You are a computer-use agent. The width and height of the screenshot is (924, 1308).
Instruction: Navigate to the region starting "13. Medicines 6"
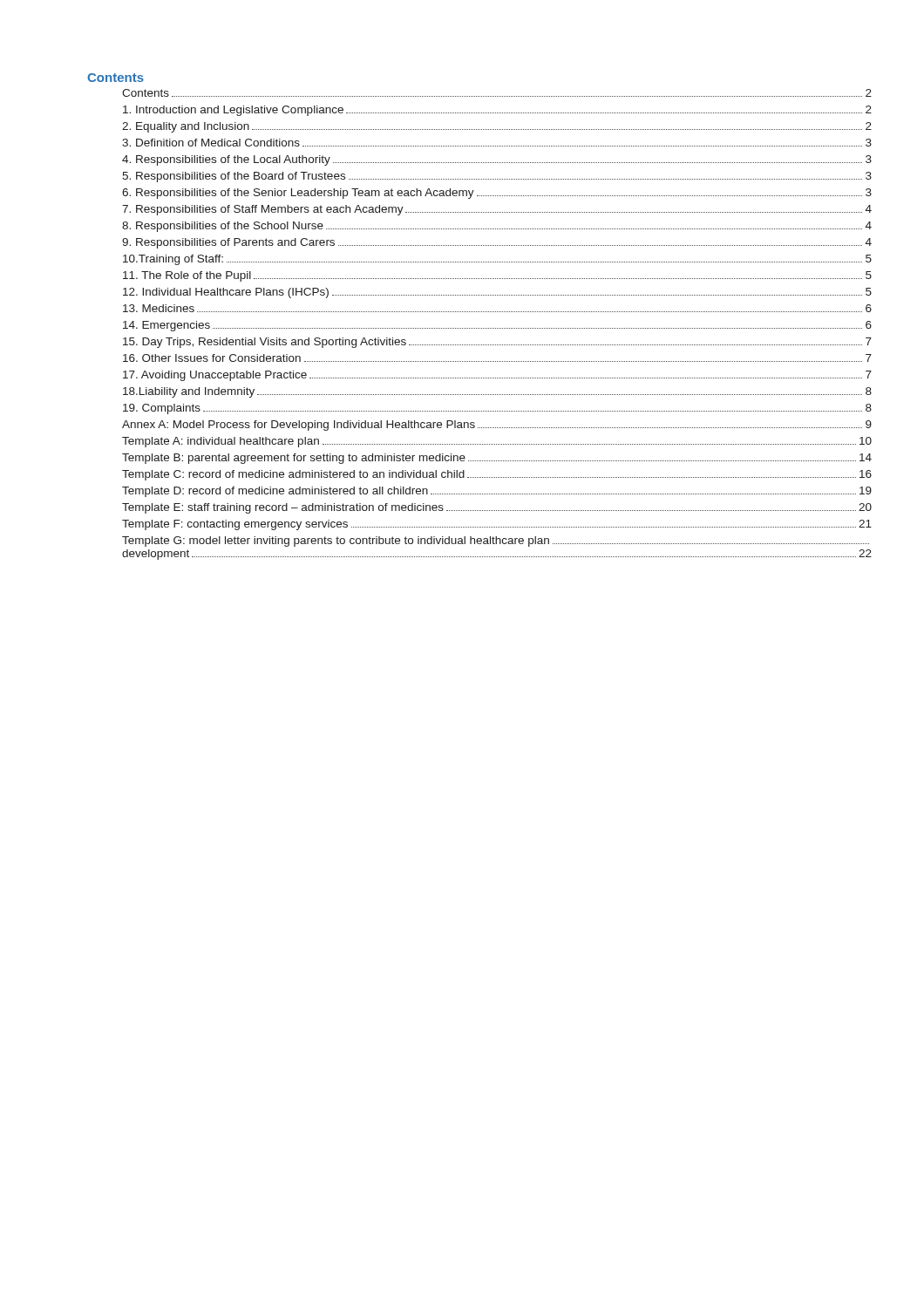click(497, 308)
